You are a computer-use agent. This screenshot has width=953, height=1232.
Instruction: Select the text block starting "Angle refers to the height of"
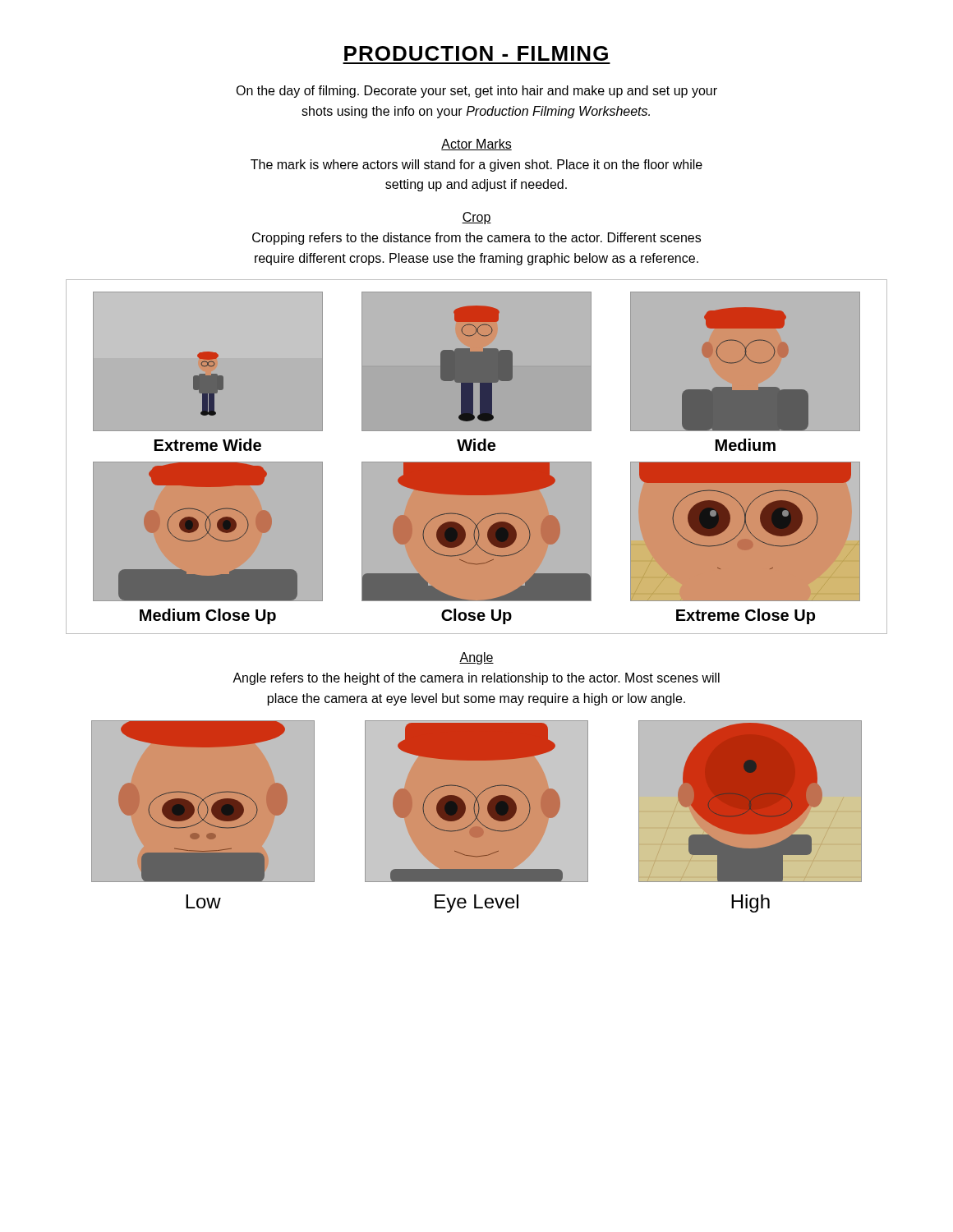point(476,688)
